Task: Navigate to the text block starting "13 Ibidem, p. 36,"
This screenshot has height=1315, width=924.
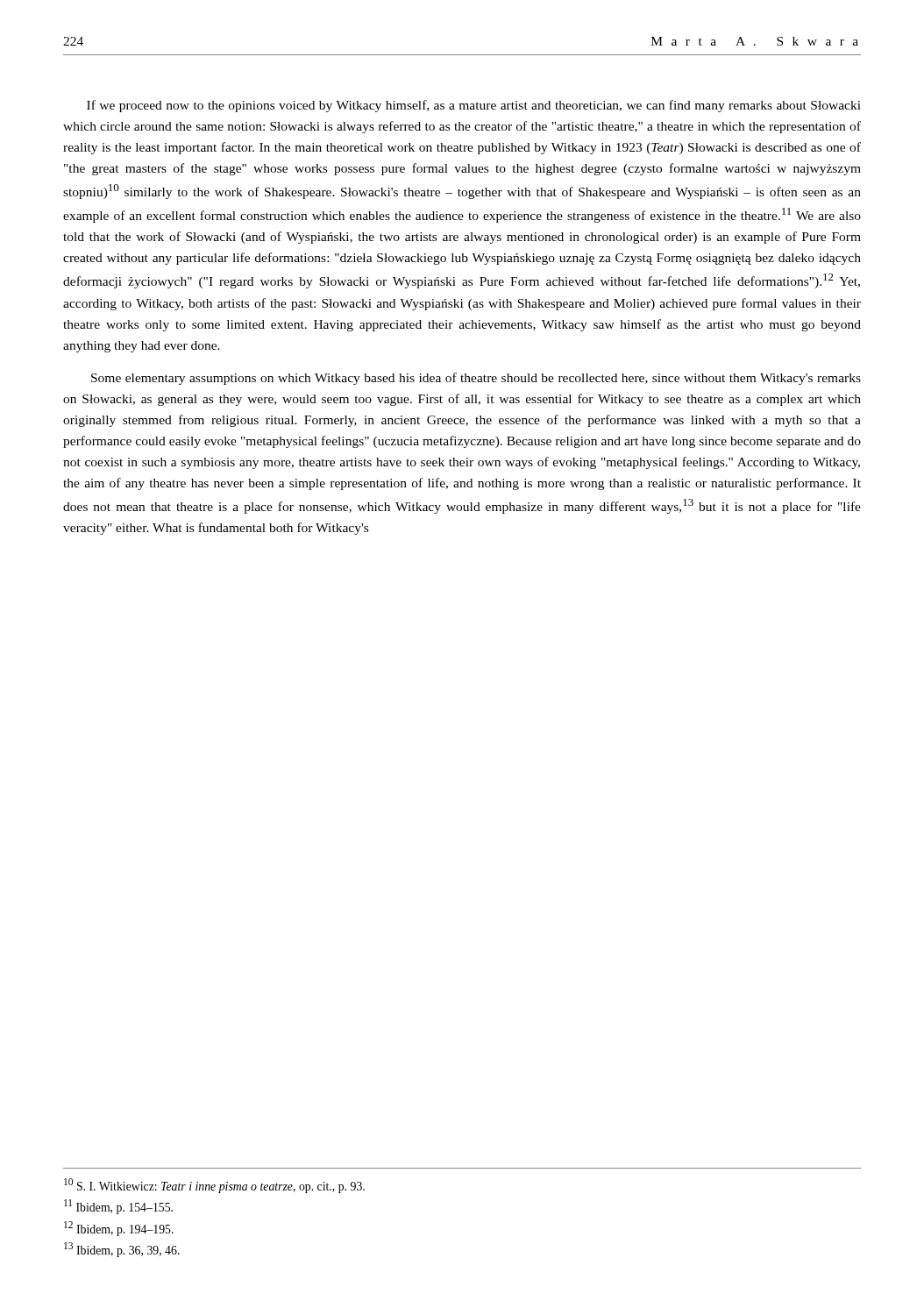Action: point(122,1249)
